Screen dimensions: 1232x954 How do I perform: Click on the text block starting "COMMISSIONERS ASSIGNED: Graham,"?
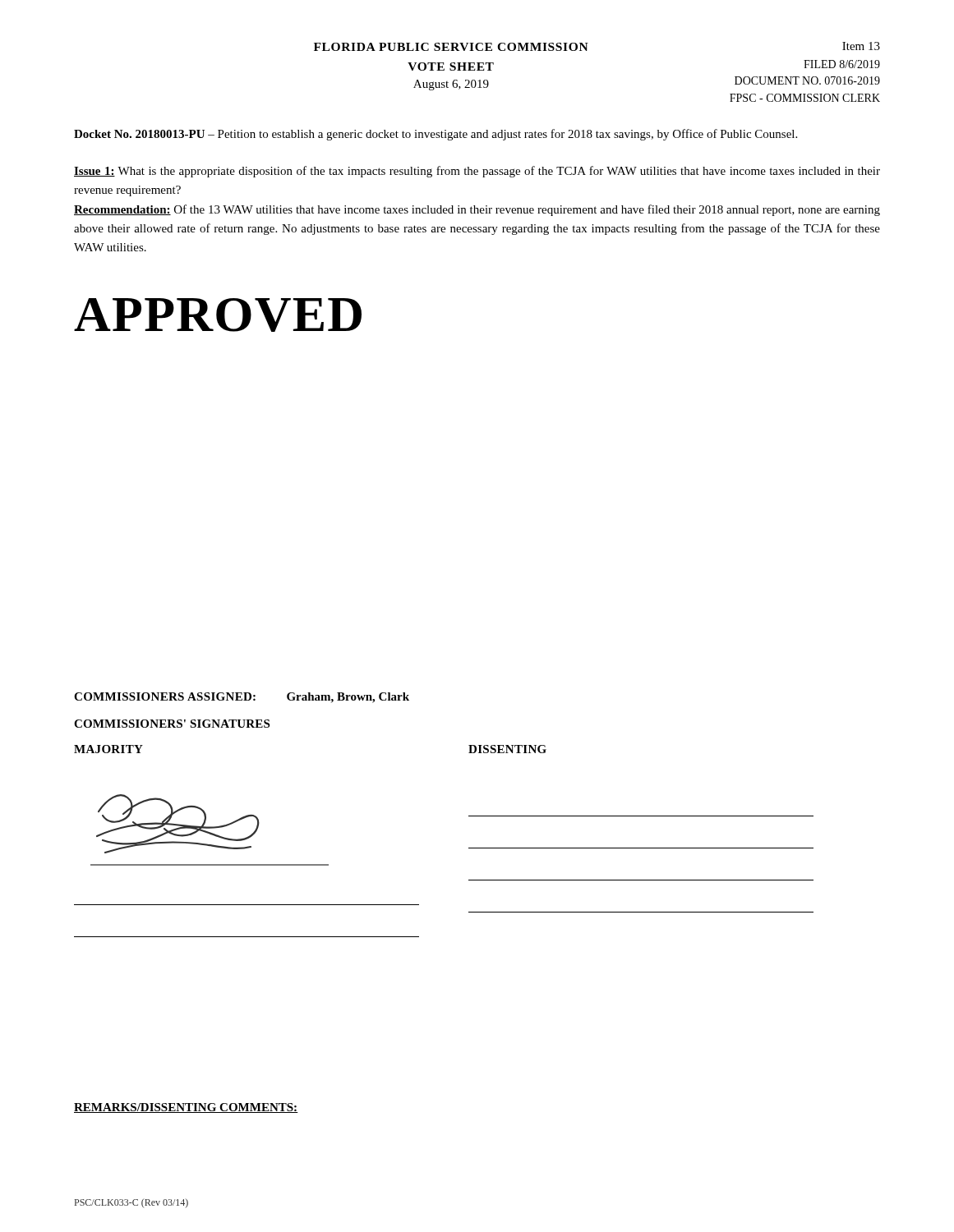coord(242,697)
